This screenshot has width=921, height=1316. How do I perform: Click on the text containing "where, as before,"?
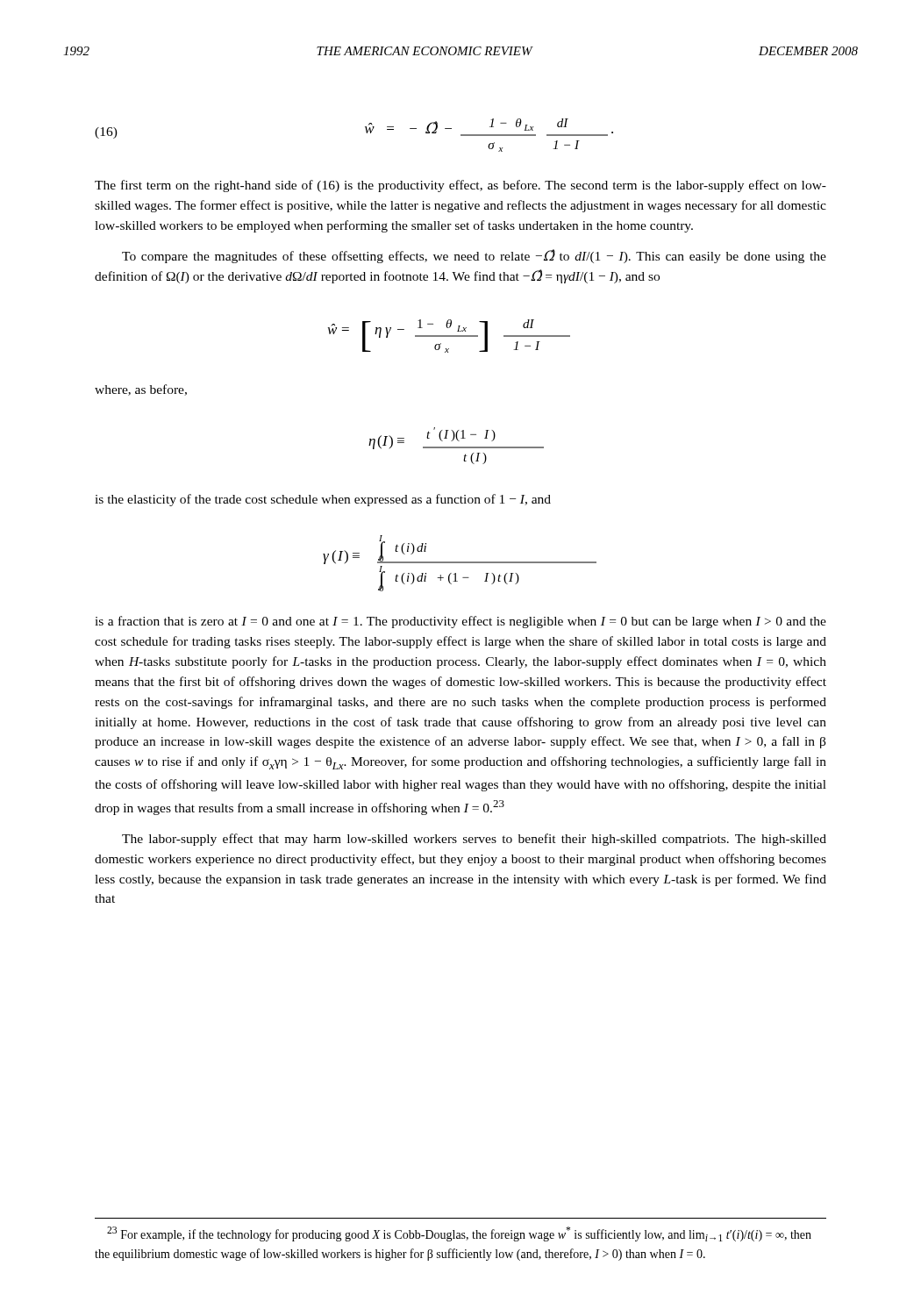[x=141, y=389]
